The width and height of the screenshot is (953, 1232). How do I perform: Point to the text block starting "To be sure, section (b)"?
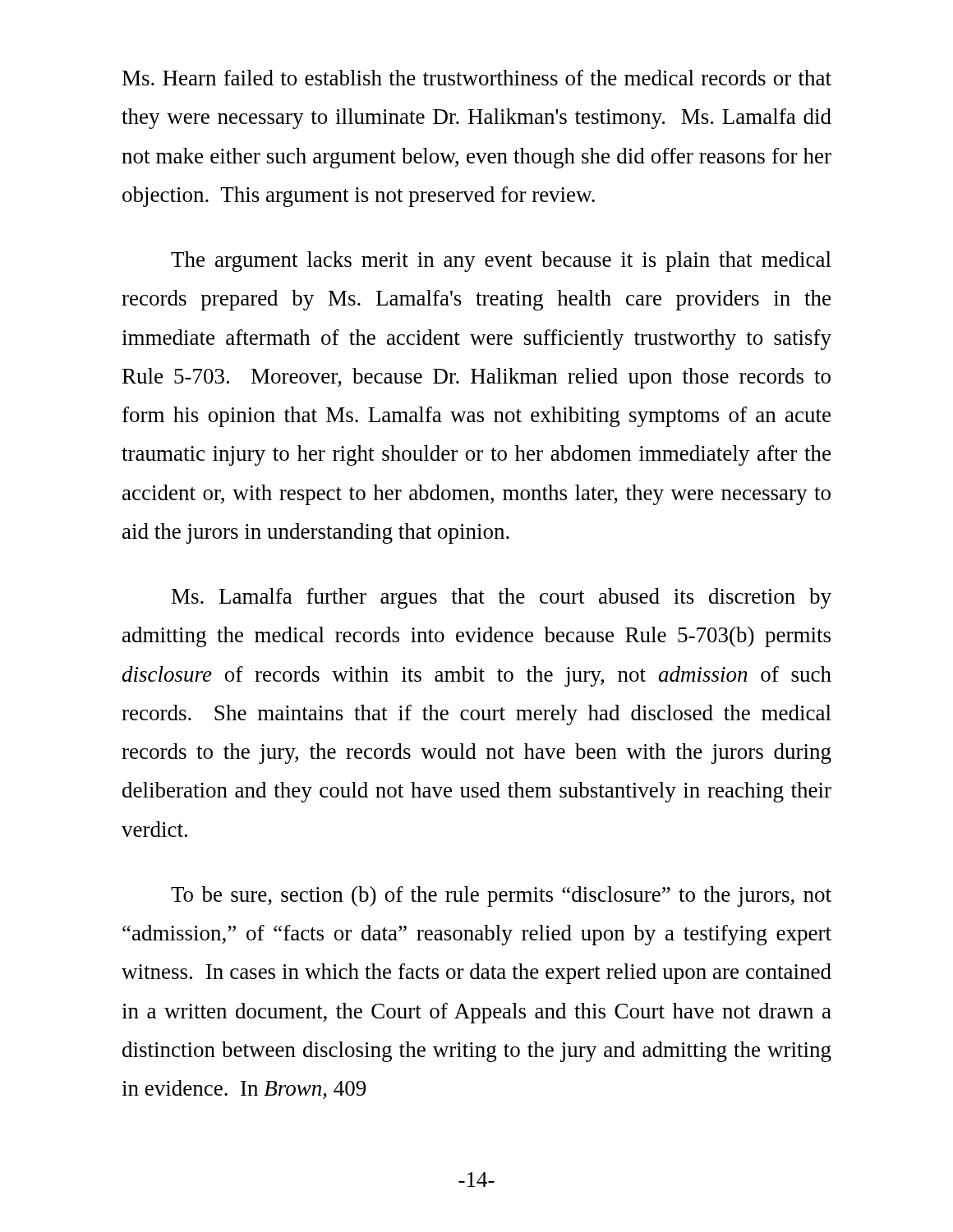501,896
